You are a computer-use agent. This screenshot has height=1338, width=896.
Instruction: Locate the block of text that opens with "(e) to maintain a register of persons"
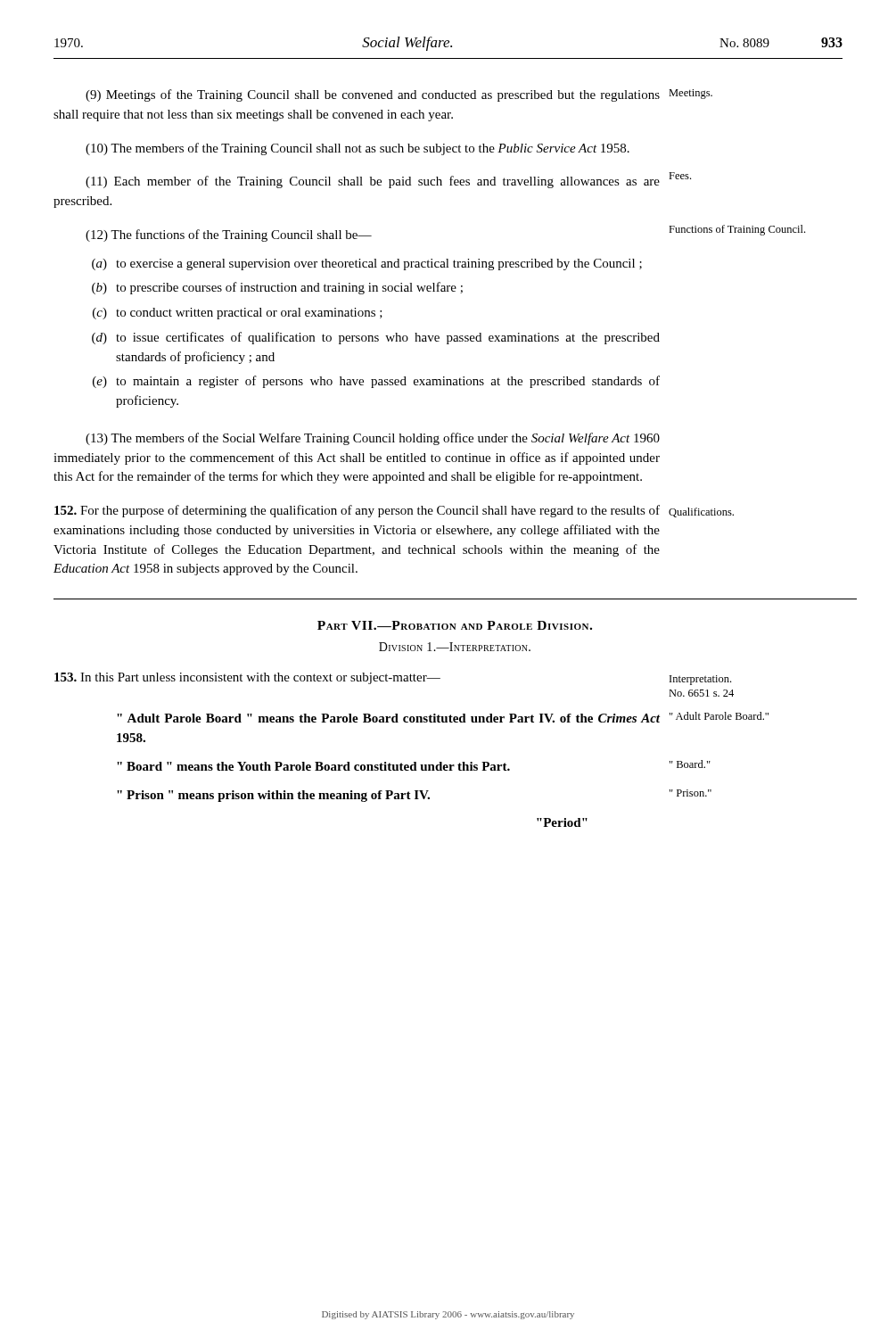click(x=357, y=392)
